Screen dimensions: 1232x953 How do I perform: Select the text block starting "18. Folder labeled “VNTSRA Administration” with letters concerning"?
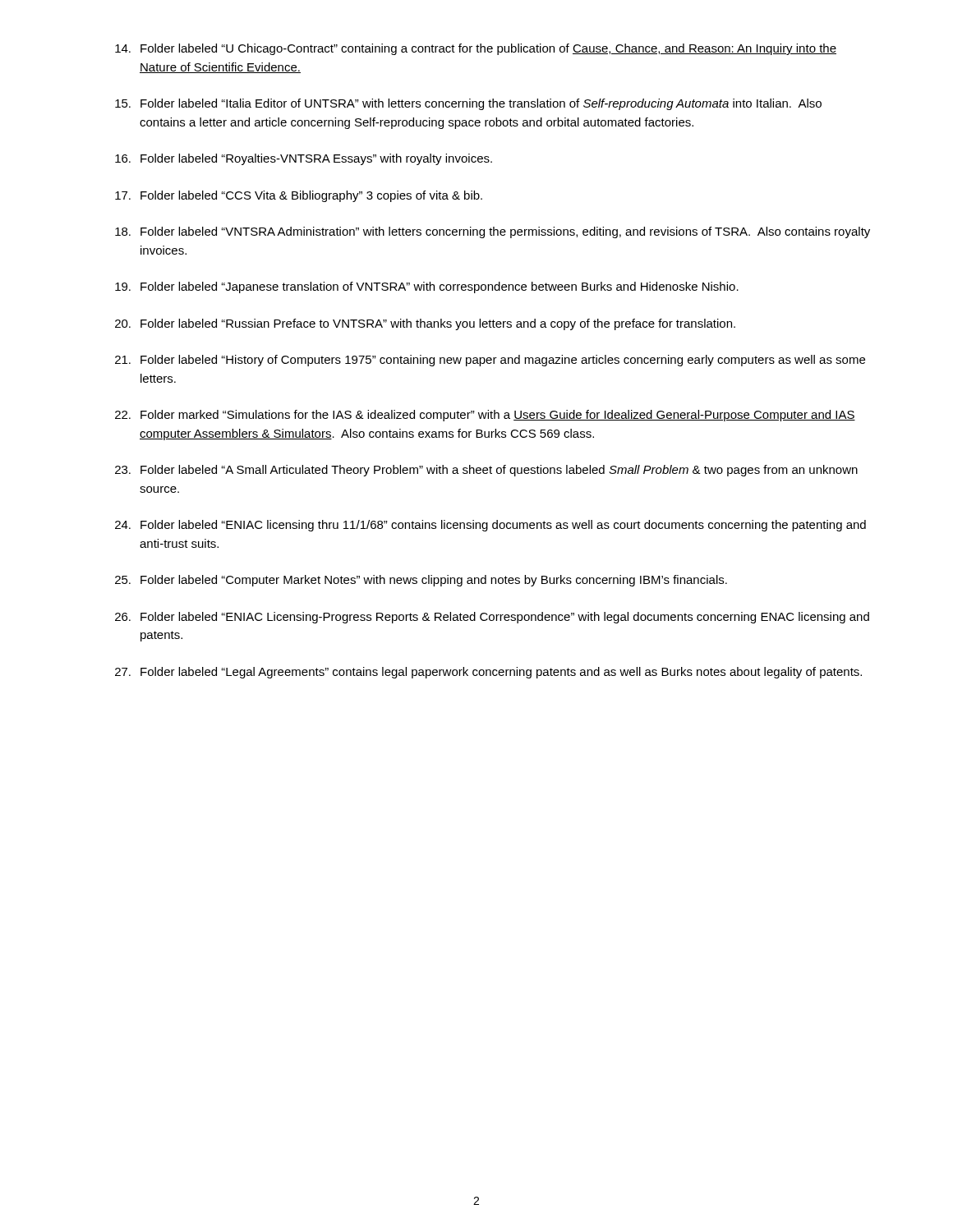click(481, 241)
